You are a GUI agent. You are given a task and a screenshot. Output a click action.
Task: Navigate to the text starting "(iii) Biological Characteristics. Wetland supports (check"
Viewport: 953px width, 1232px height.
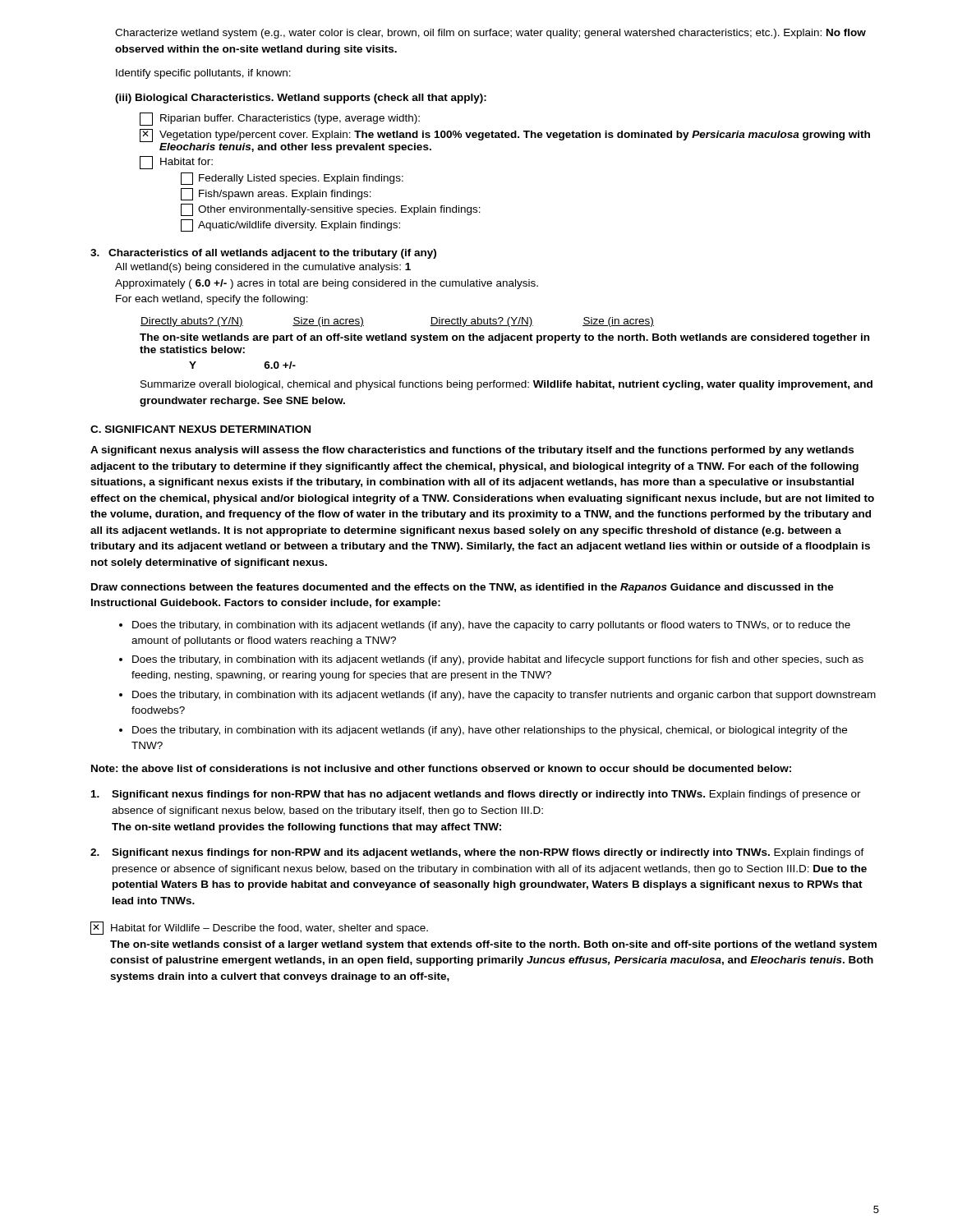tap(301, 97)
